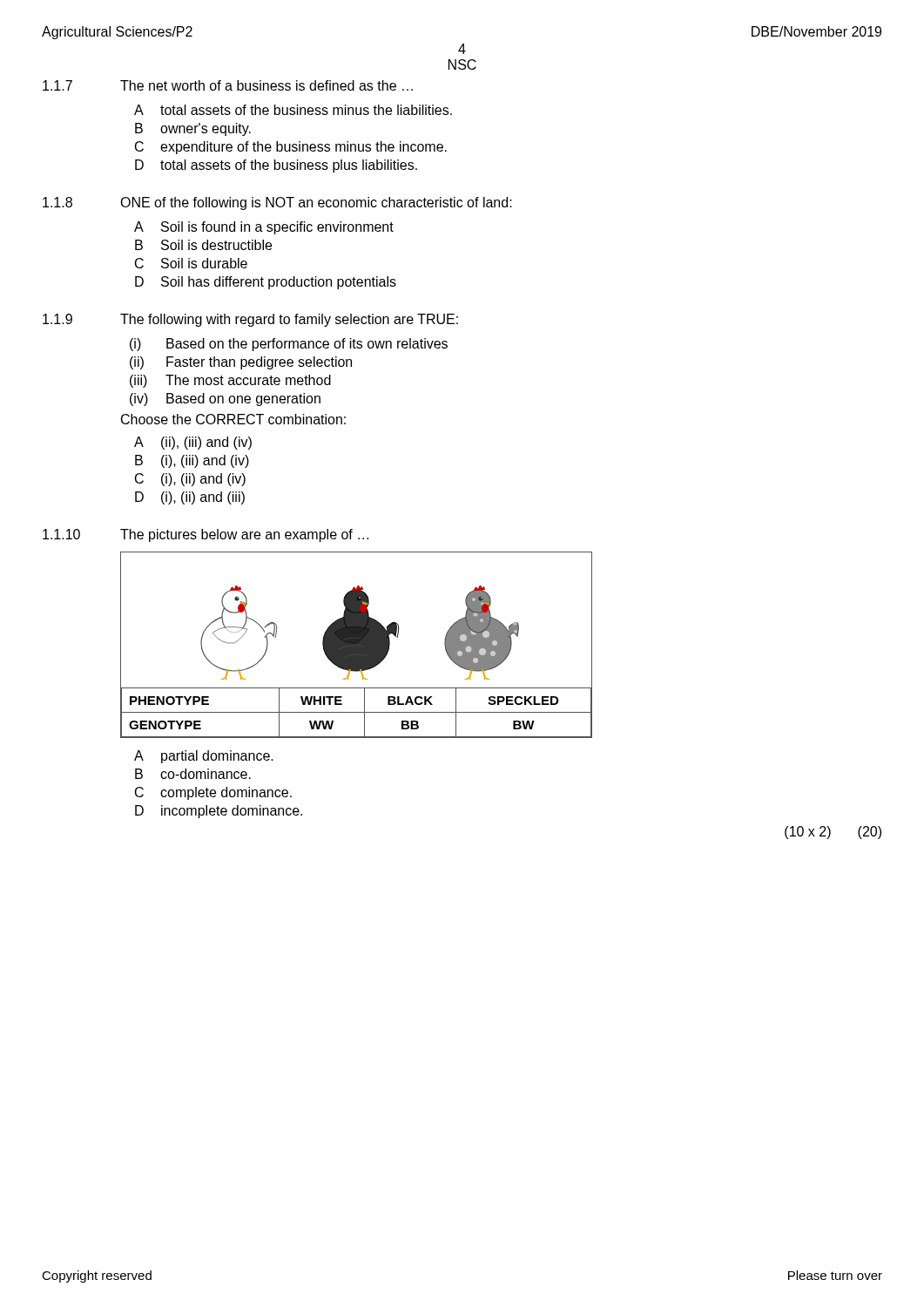Find the block on this page that starts "1.8 ONE of"
The height and width of the screenshot is (1307, 924).
click(x=277, y=203)
